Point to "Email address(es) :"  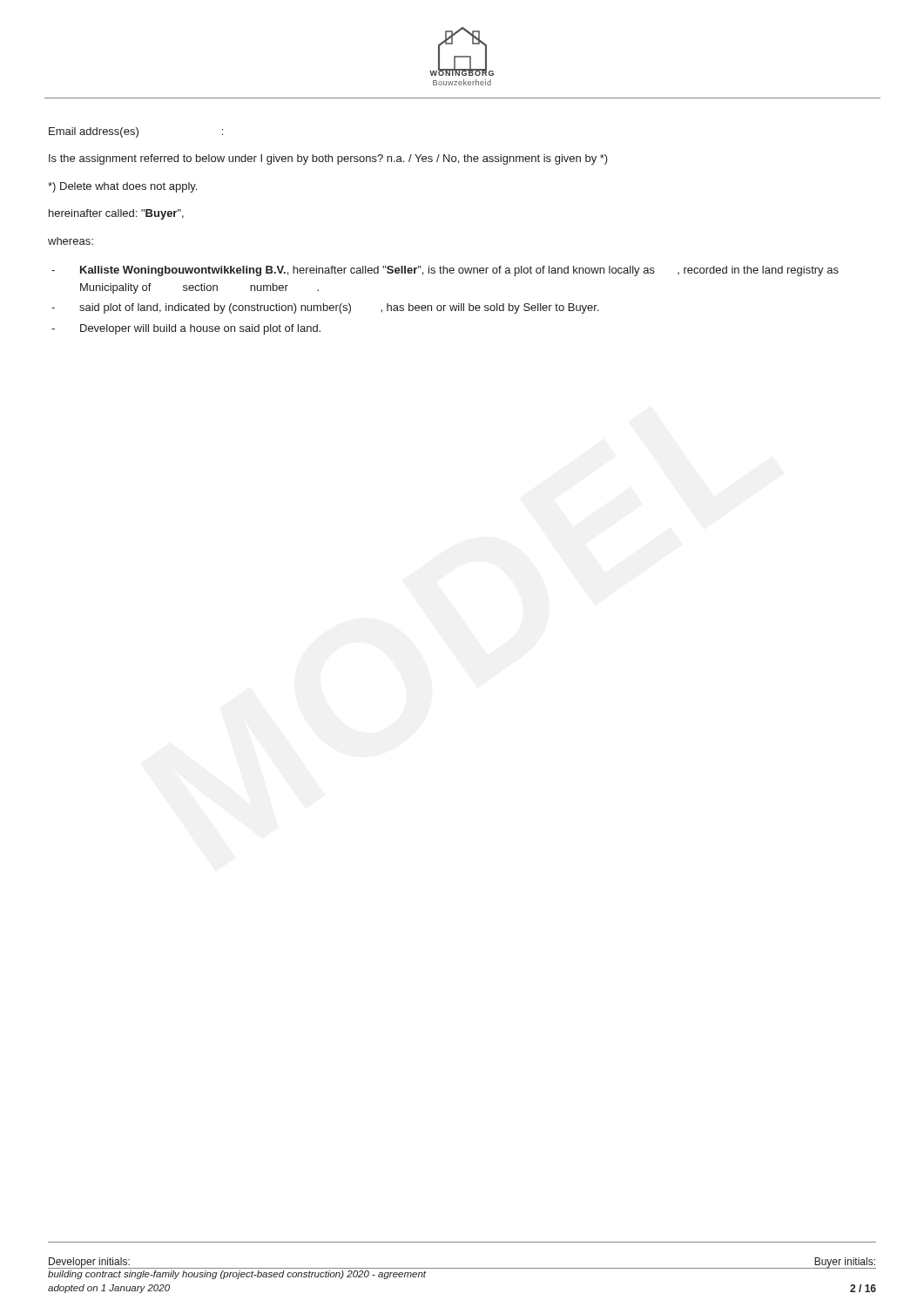coord(136,131)
